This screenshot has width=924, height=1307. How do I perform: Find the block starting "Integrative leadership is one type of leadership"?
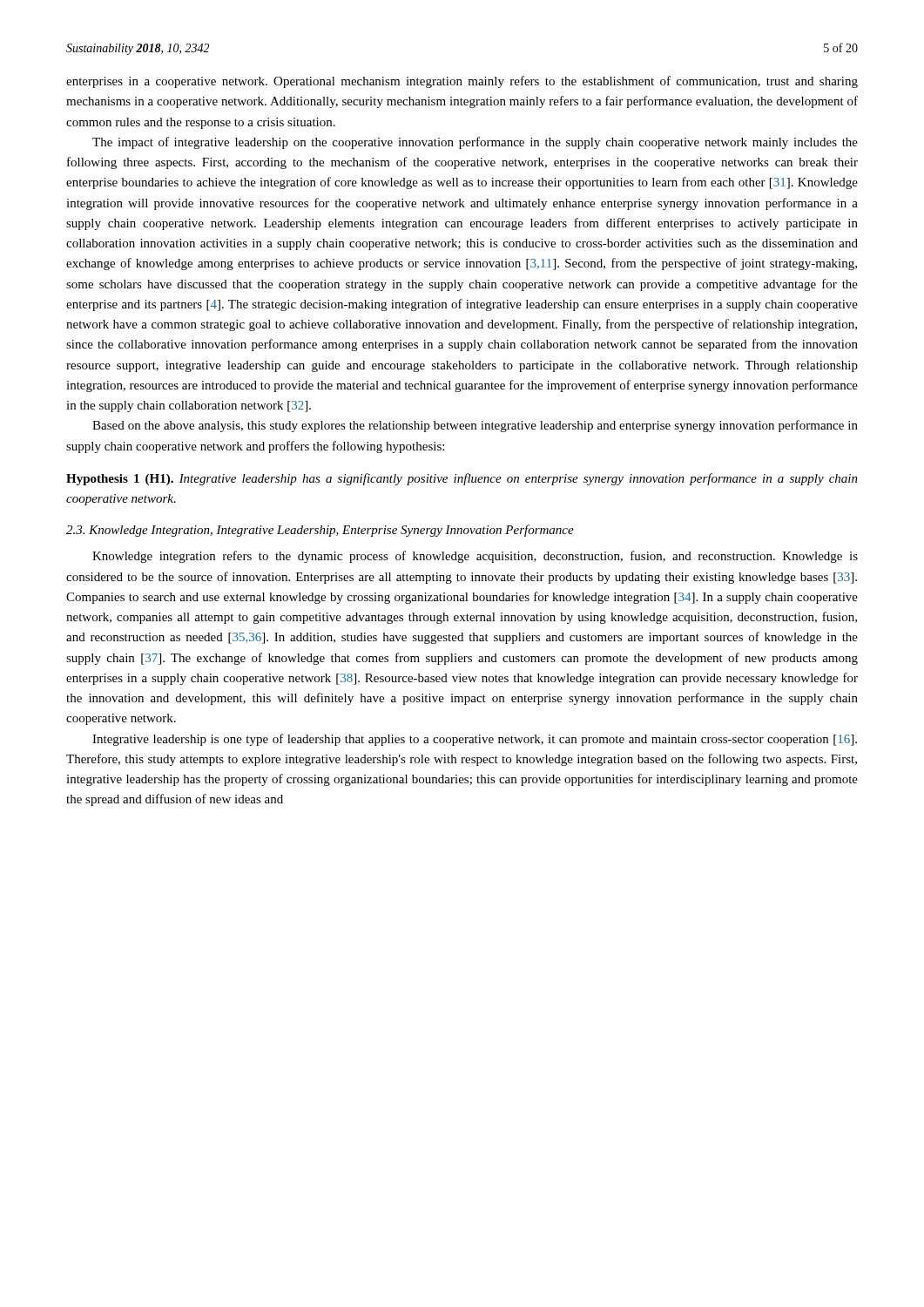(462, 769)
